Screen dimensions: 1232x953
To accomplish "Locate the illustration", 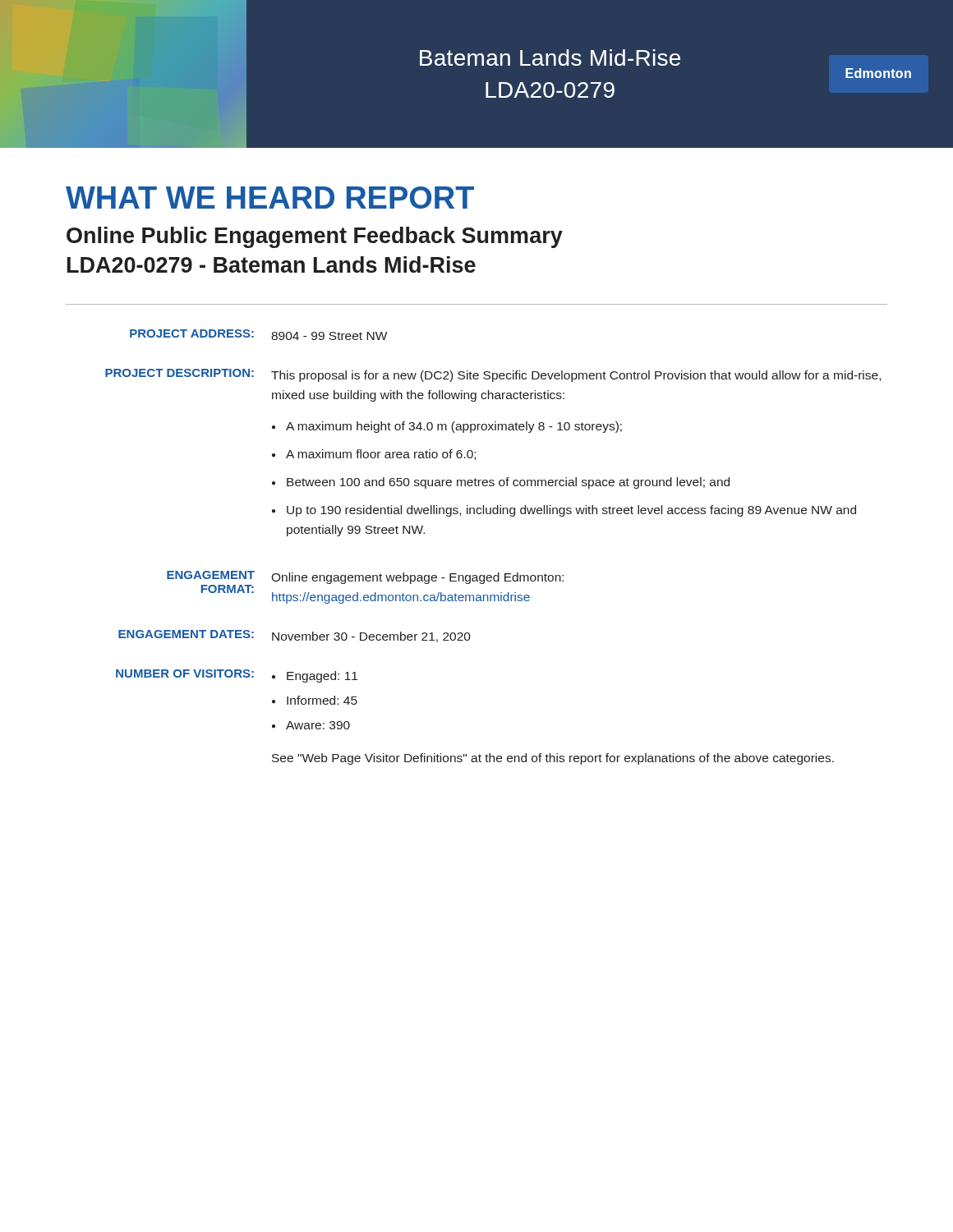I will click(x=476, y=74).
